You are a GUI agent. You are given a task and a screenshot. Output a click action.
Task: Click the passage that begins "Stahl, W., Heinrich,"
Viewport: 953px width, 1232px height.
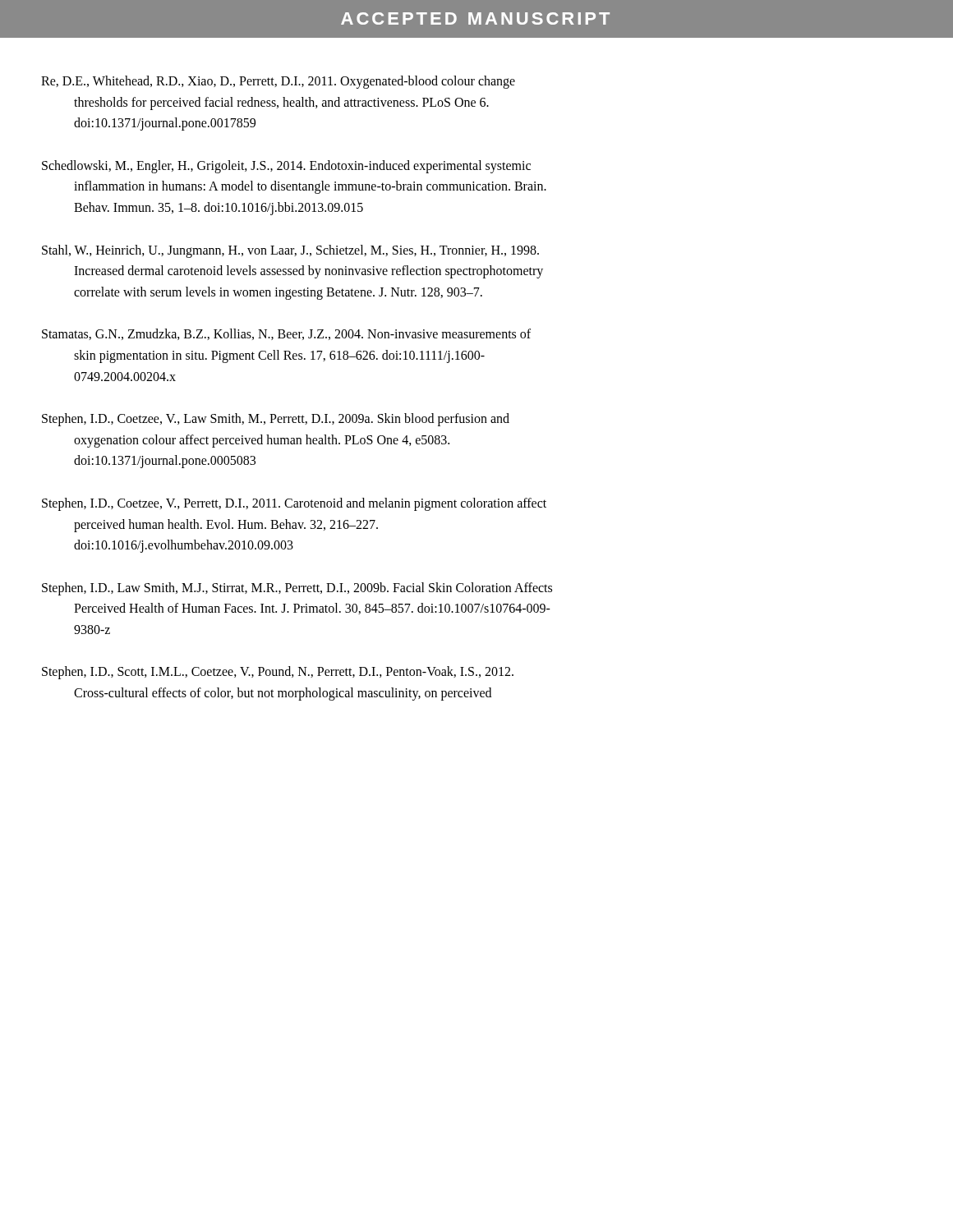pyautogui.click(x=476, y=271)
